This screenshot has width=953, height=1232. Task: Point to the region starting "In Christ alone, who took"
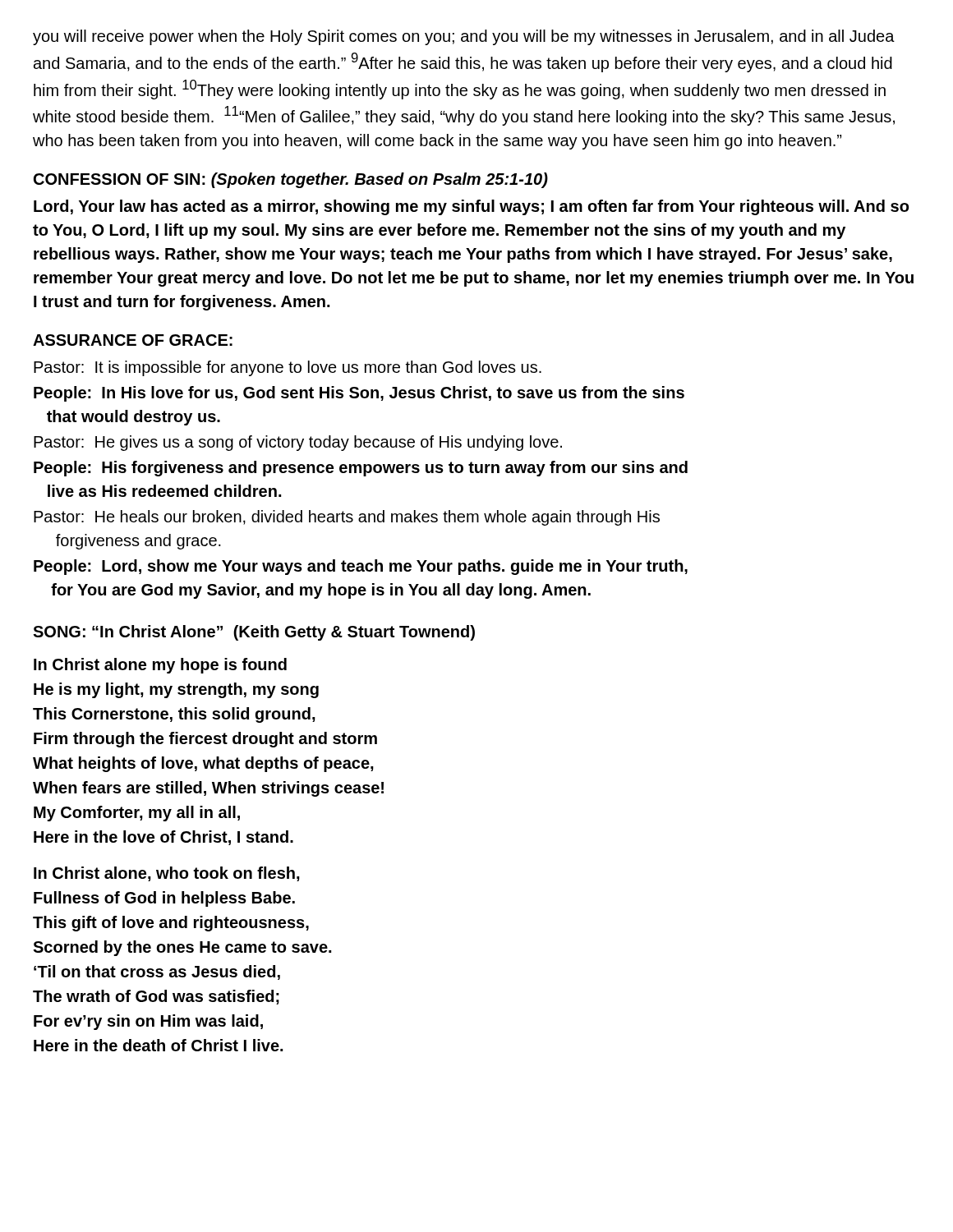click(x=183, y=959)
